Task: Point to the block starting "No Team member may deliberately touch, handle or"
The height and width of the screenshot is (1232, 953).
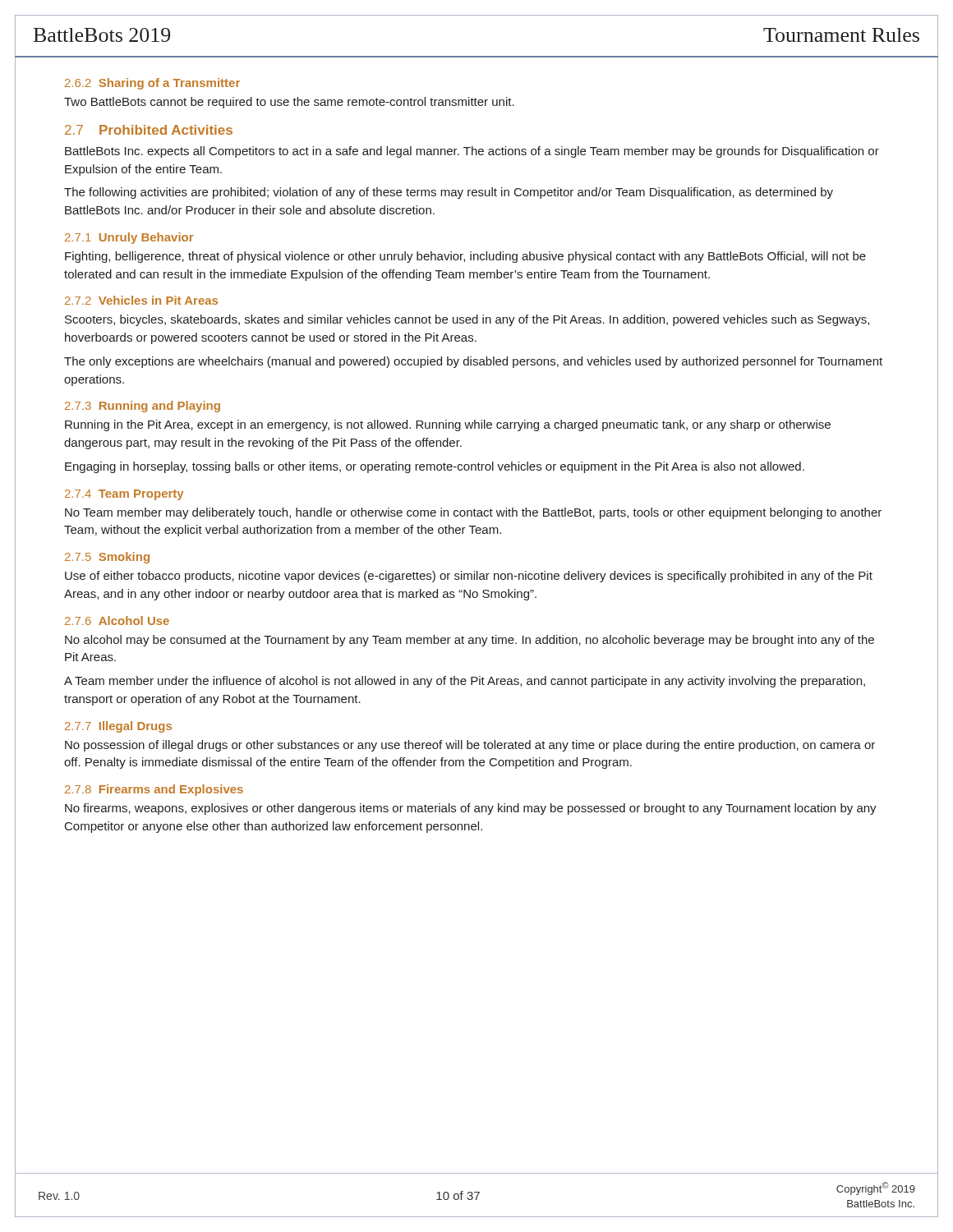Action: (x=476, y=521)
